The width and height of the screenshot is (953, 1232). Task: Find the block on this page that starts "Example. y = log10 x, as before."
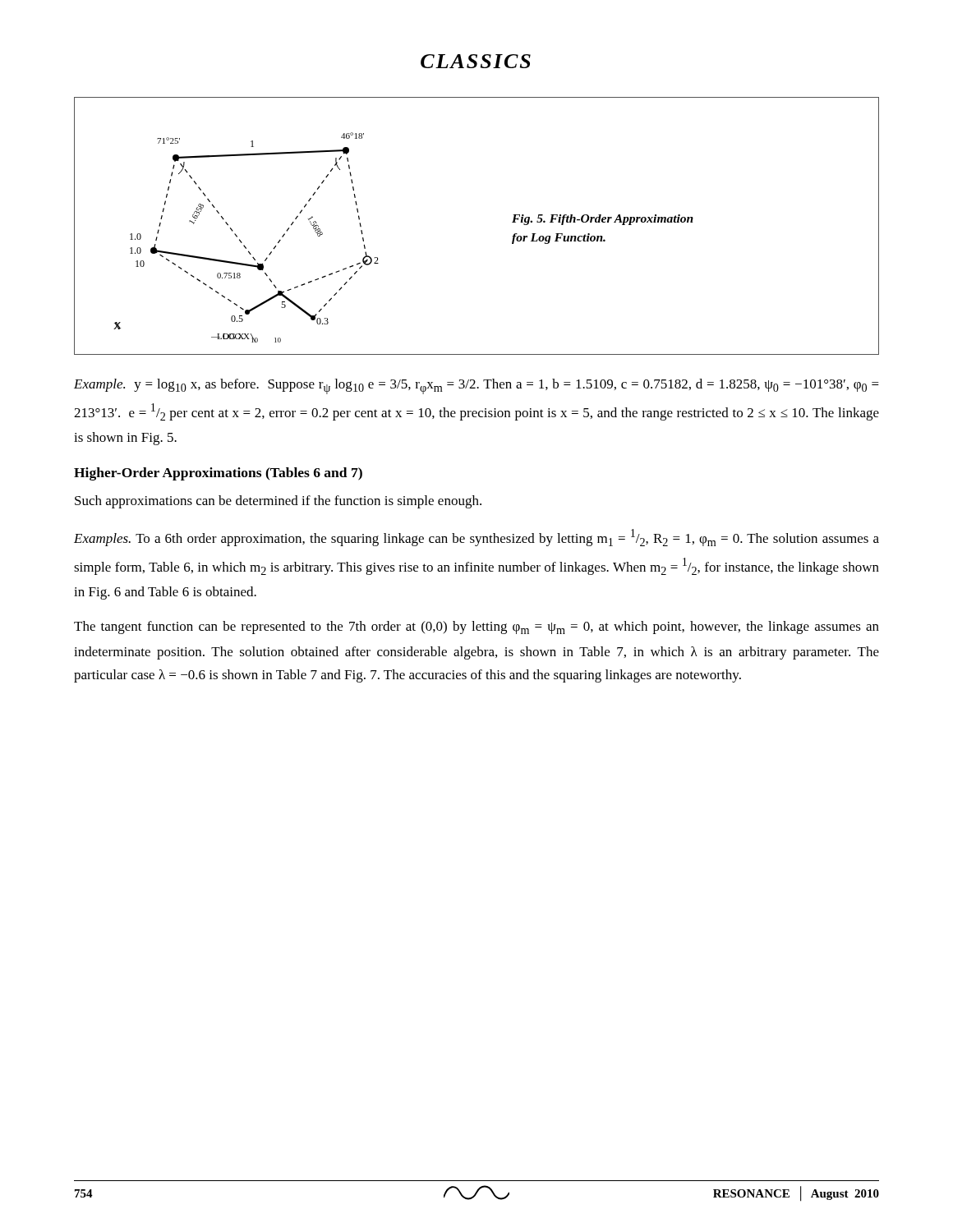coord(476,411)
